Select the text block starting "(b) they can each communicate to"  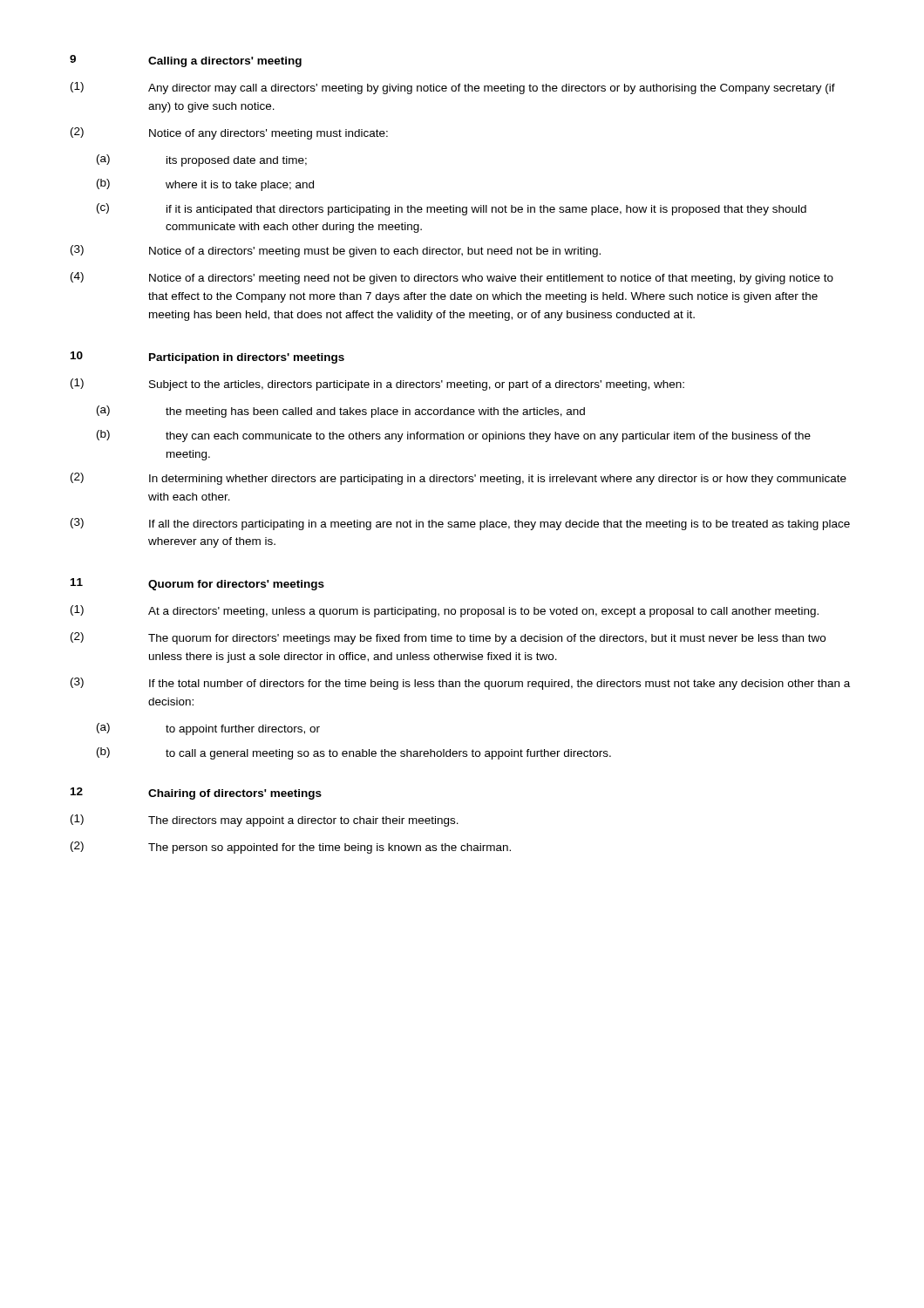click(462, 445)
